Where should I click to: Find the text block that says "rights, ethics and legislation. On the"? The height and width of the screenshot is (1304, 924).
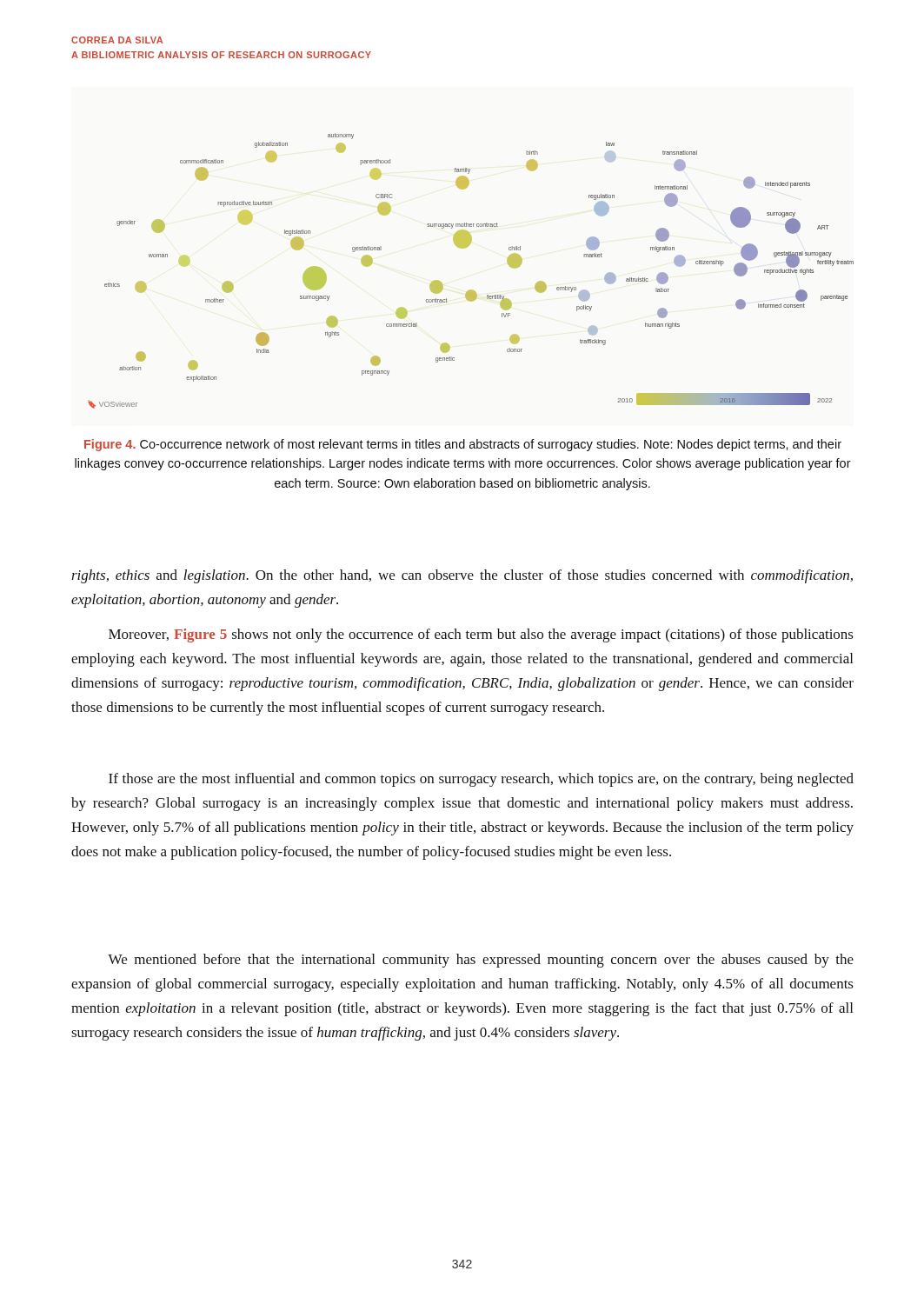(x=462, y=588)
